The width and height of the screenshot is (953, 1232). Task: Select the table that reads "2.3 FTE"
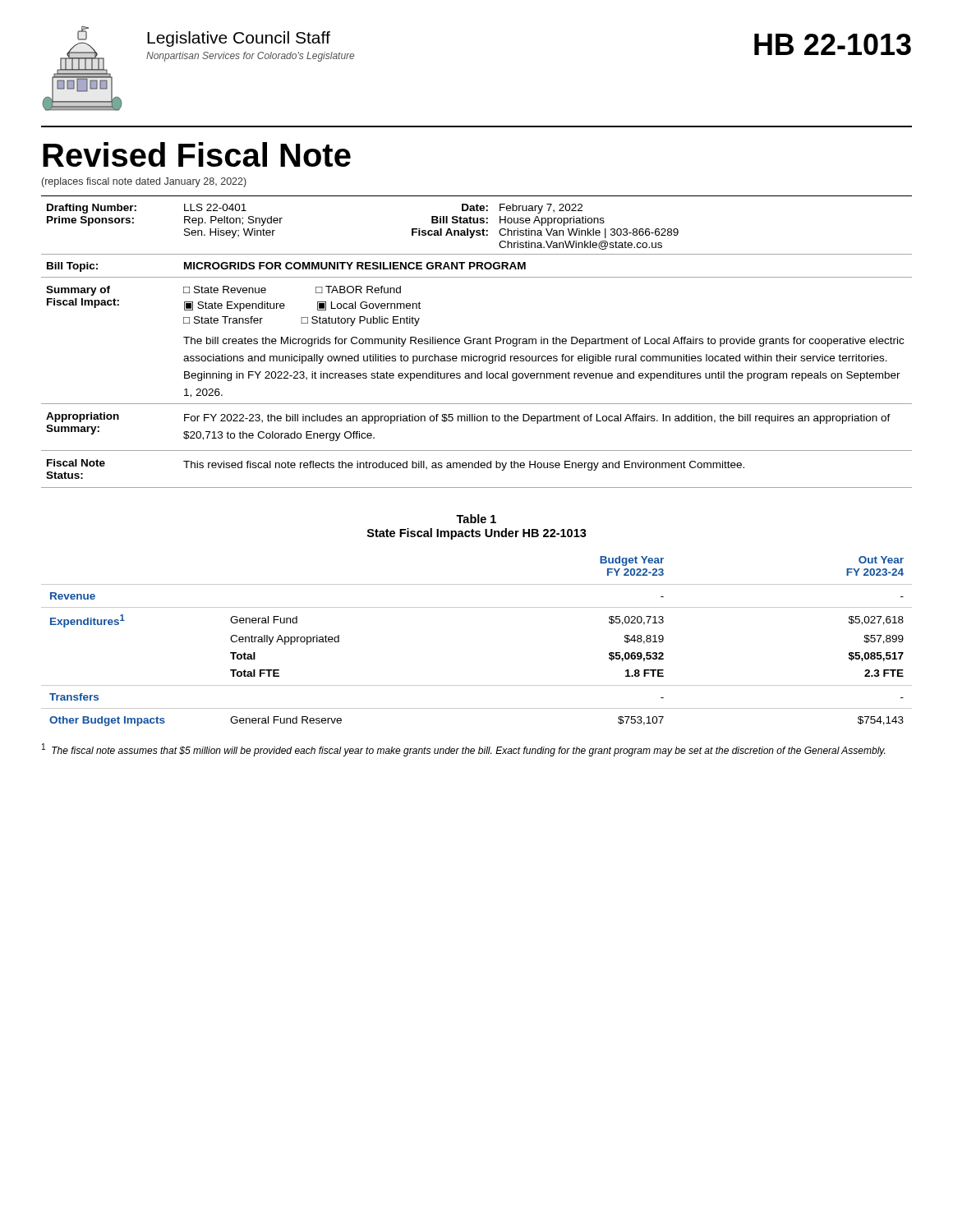476,639
